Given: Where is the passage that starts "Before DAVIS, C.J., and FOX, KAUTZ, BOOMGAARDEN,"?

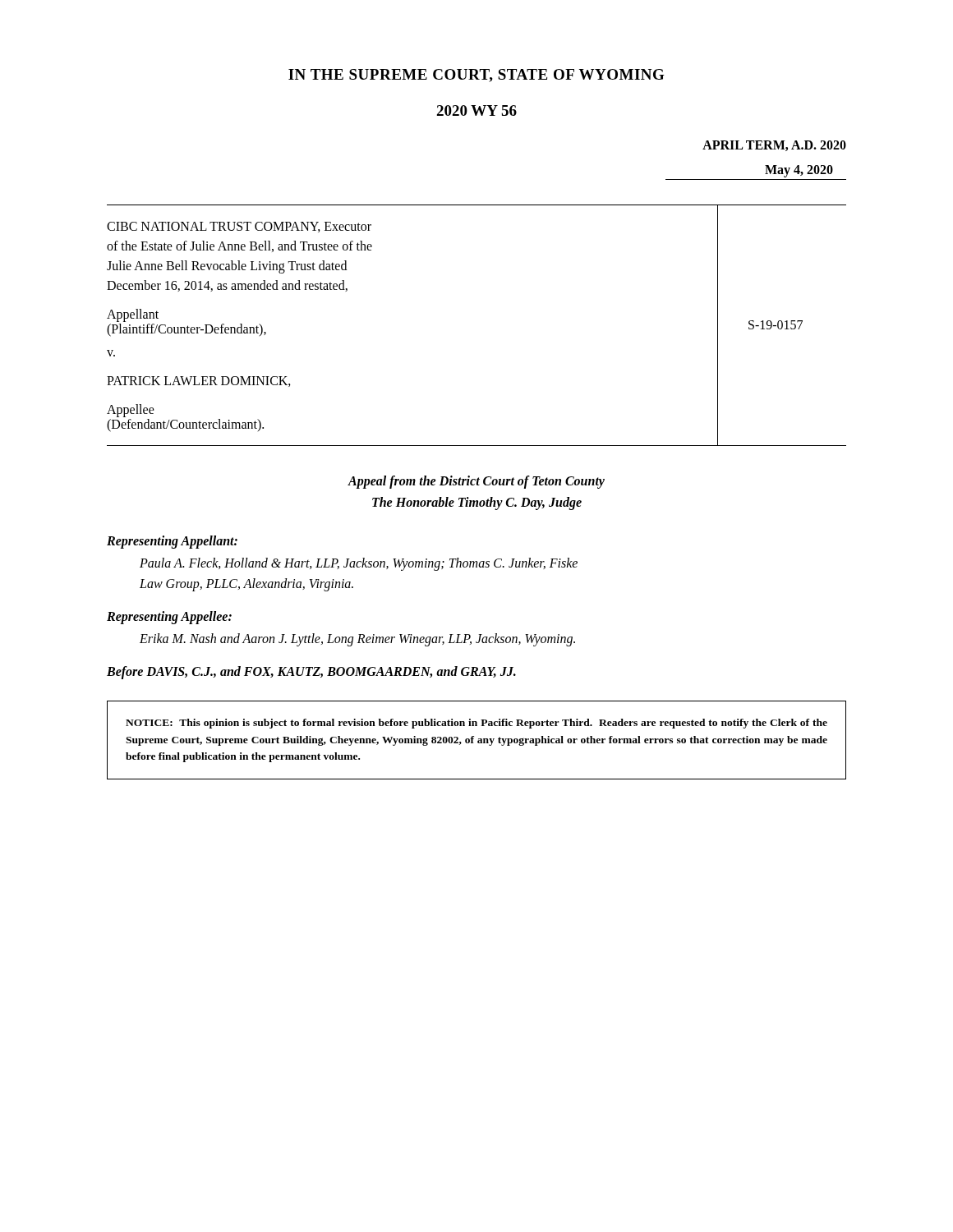Looking at the screenshot, I should (x=312, y=671).
